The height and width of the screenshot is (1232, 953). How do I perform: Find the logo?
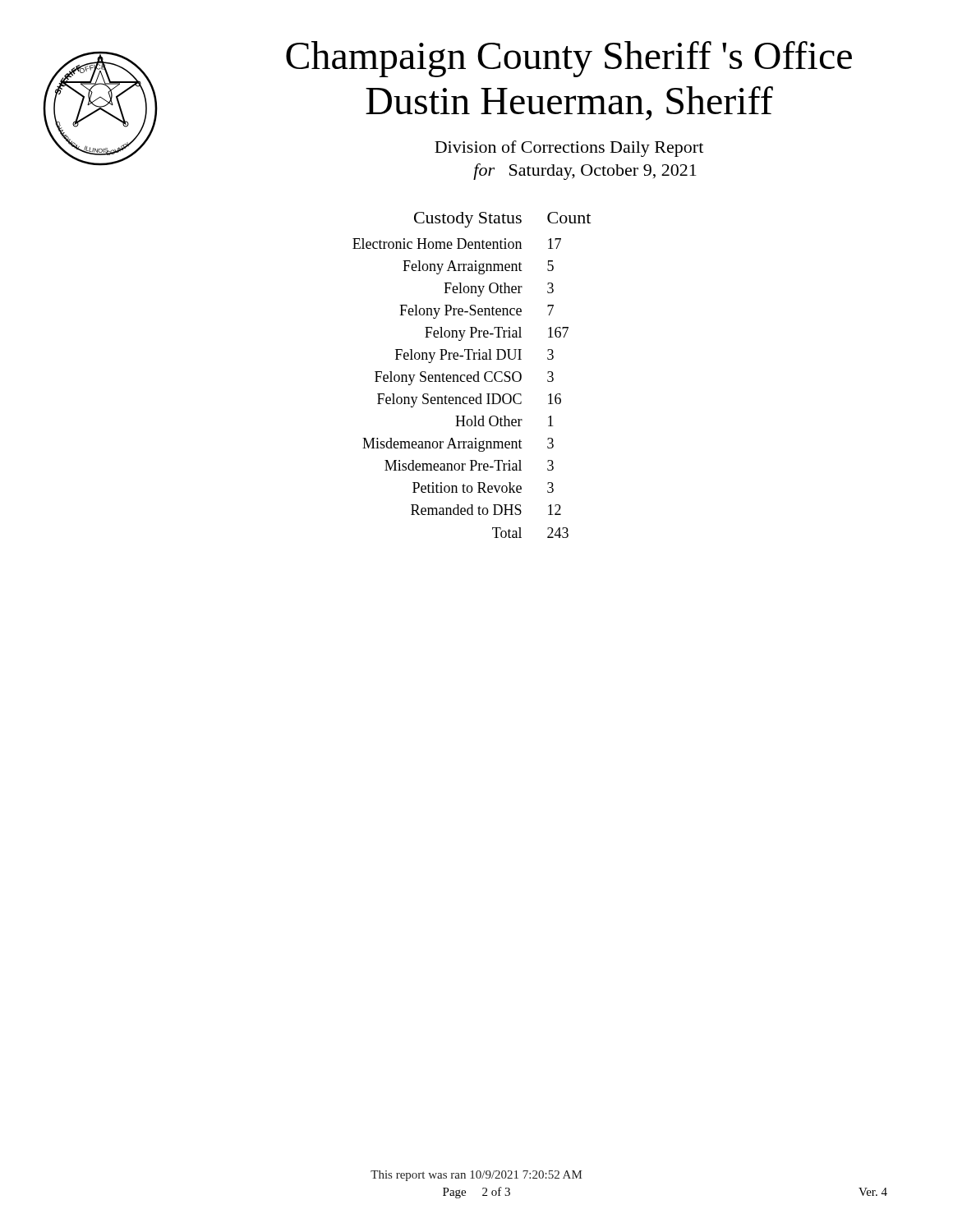coord(101,107)
